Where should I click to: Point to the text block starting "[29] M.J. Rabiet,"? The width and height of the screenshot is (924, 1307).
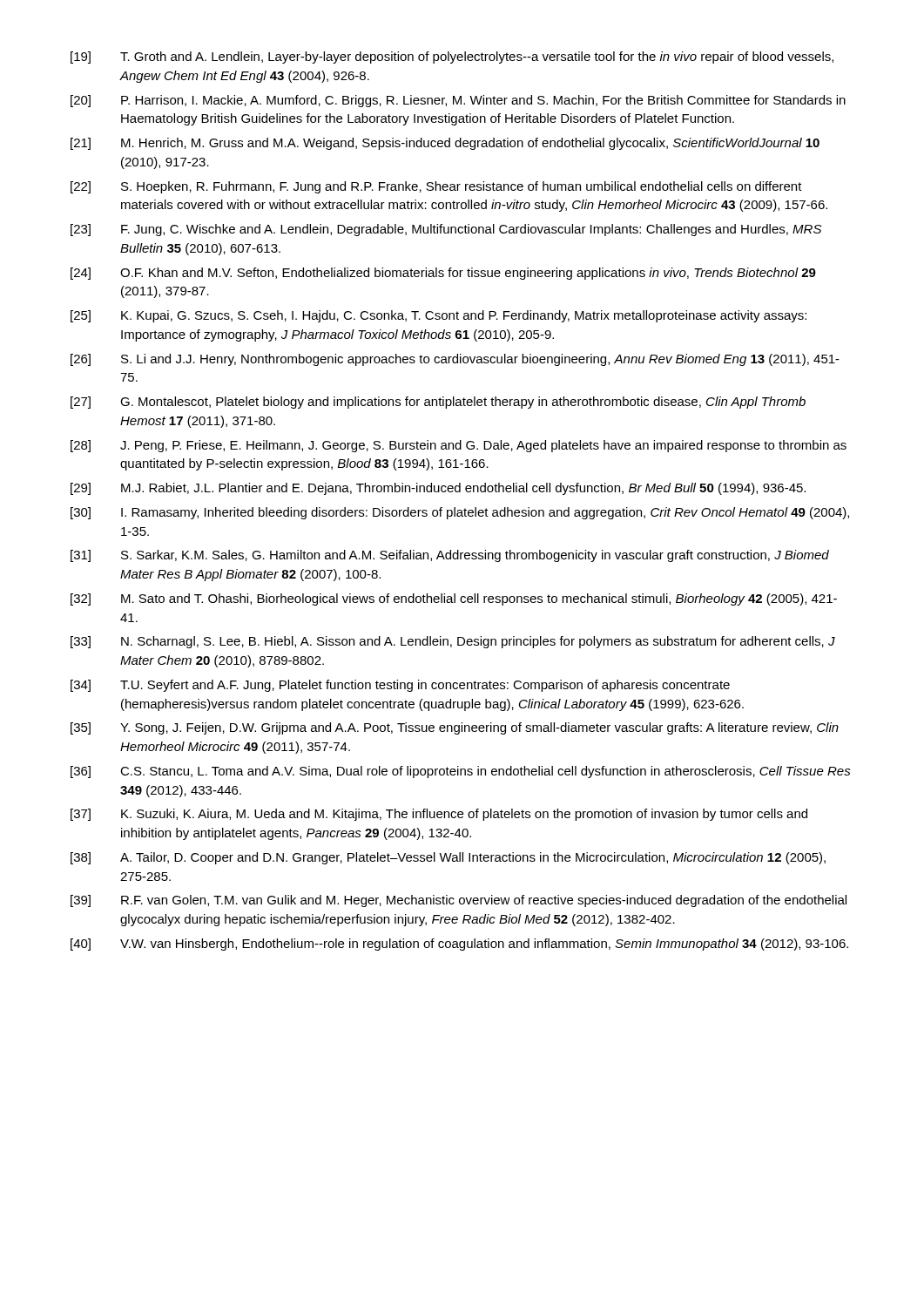pyautogui.click(x=462, y=488)
